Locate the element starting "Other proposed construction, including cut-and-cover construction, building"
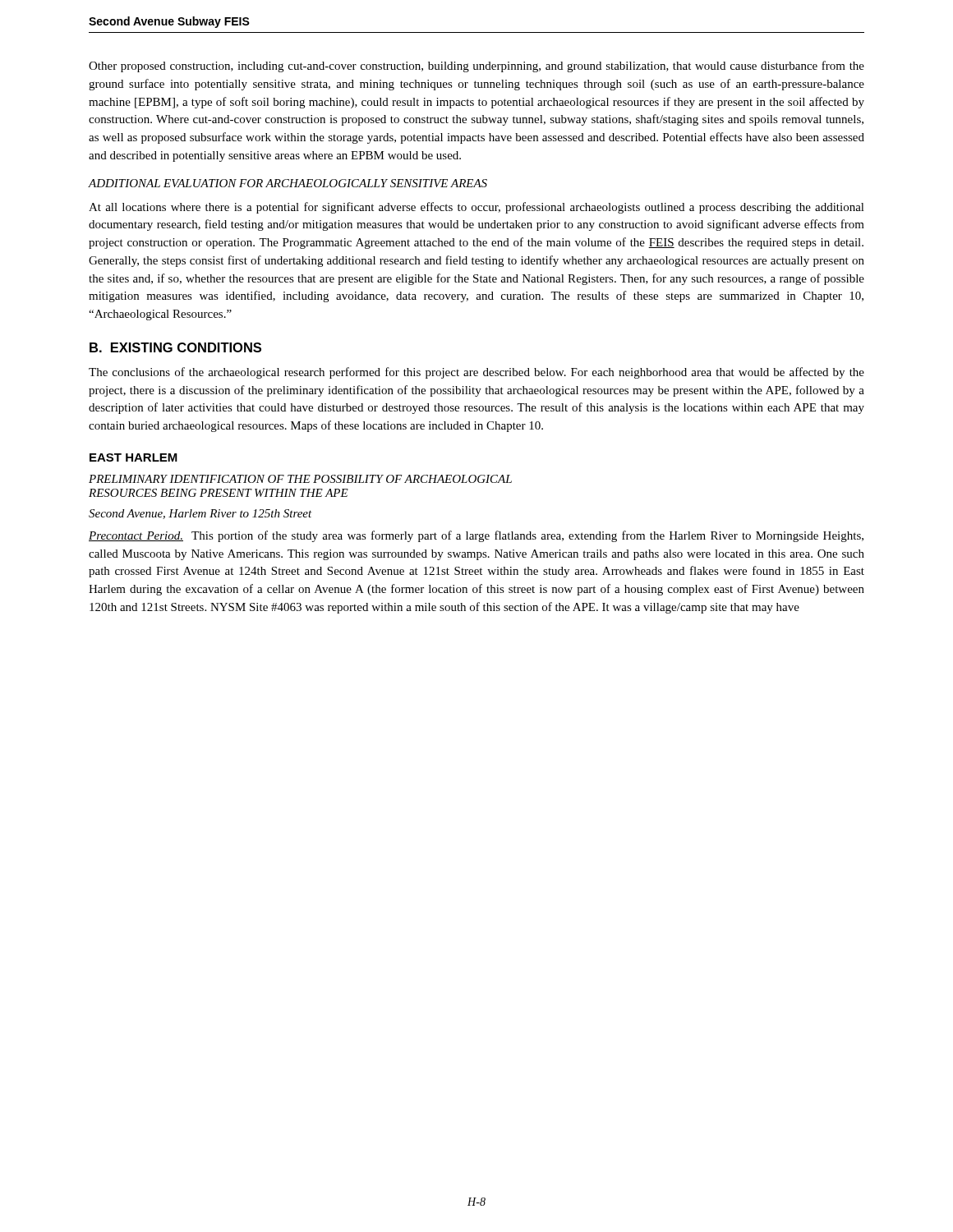The image size is (953, 1232). (476, 111)
